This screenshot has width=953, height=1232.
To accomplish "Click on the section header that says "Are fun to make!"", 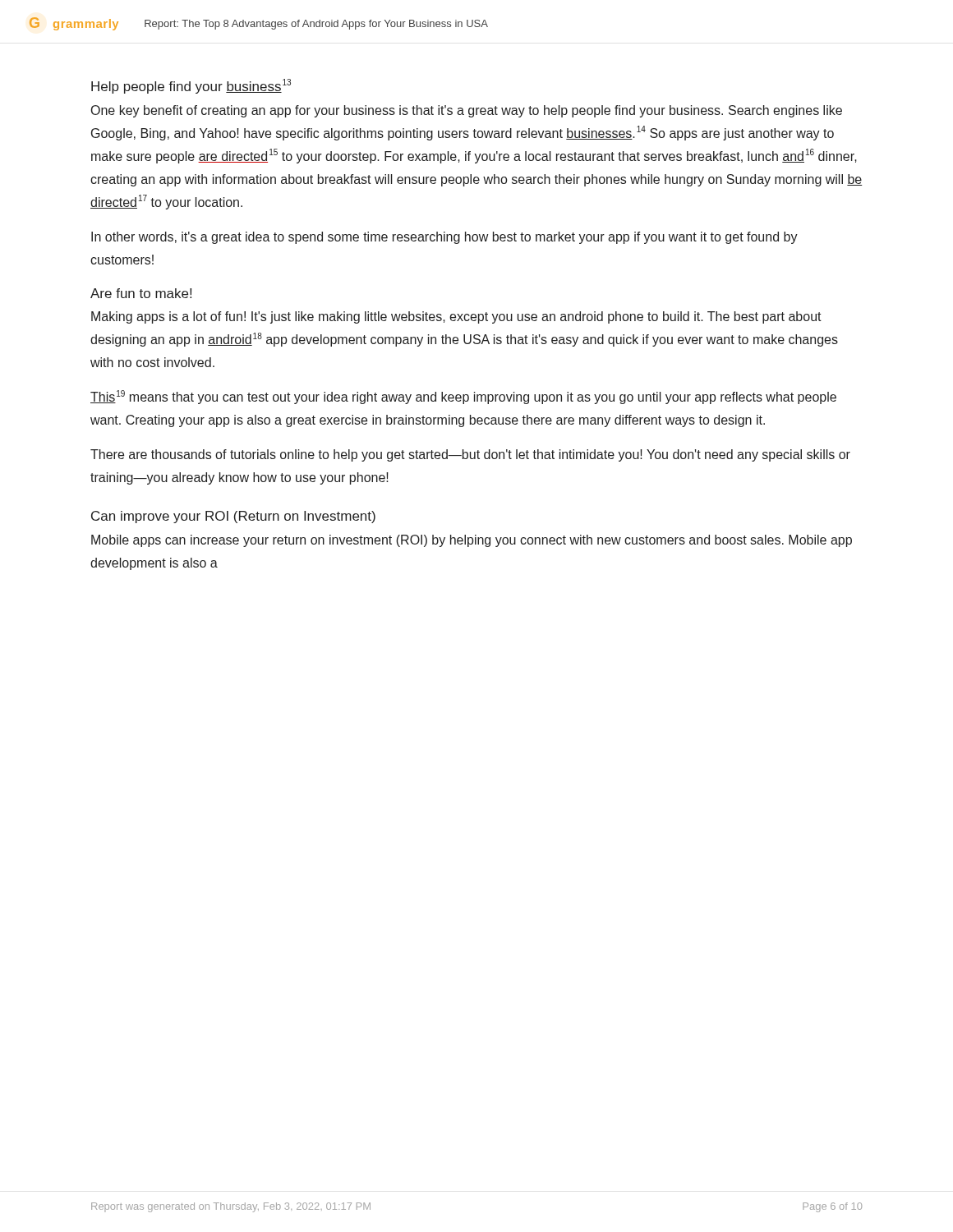I will (142, 293).
